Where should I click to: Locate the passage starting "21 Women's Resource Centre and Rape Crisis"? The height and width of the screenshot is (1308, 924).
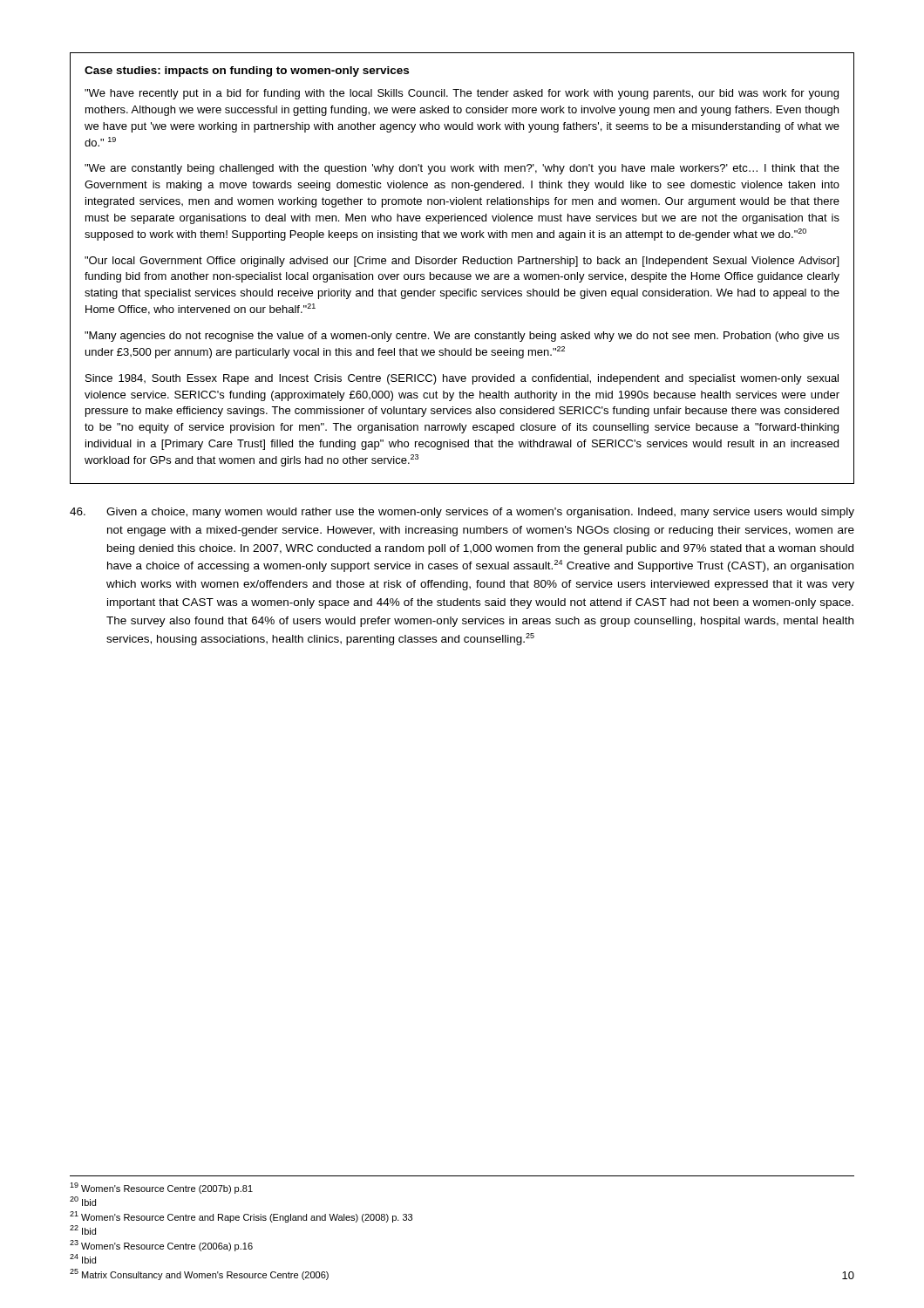click(241, 1216)
